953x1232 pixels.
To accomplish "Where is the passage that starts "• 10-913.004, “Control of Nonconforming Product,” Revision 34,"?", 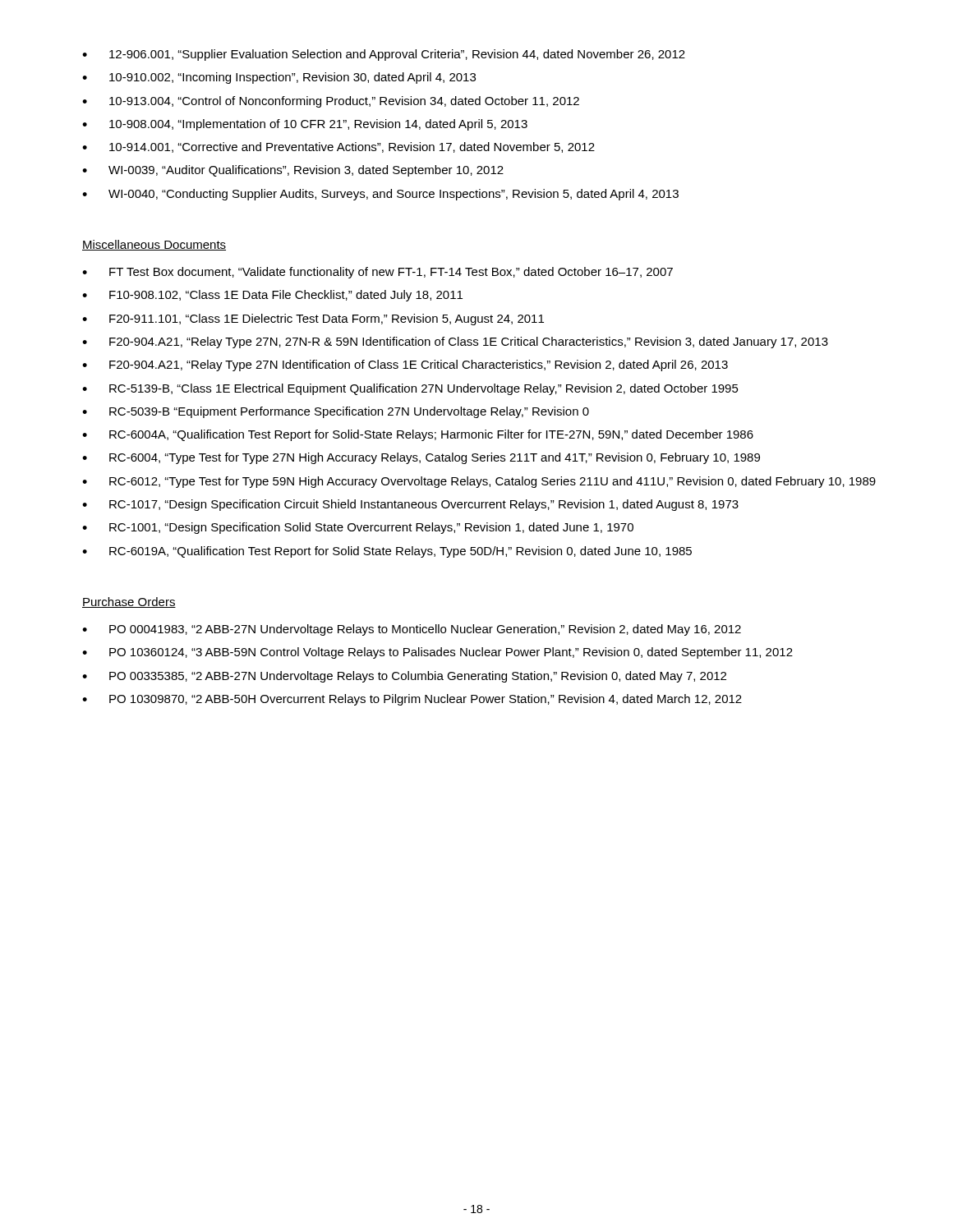I will coord(485,102).
